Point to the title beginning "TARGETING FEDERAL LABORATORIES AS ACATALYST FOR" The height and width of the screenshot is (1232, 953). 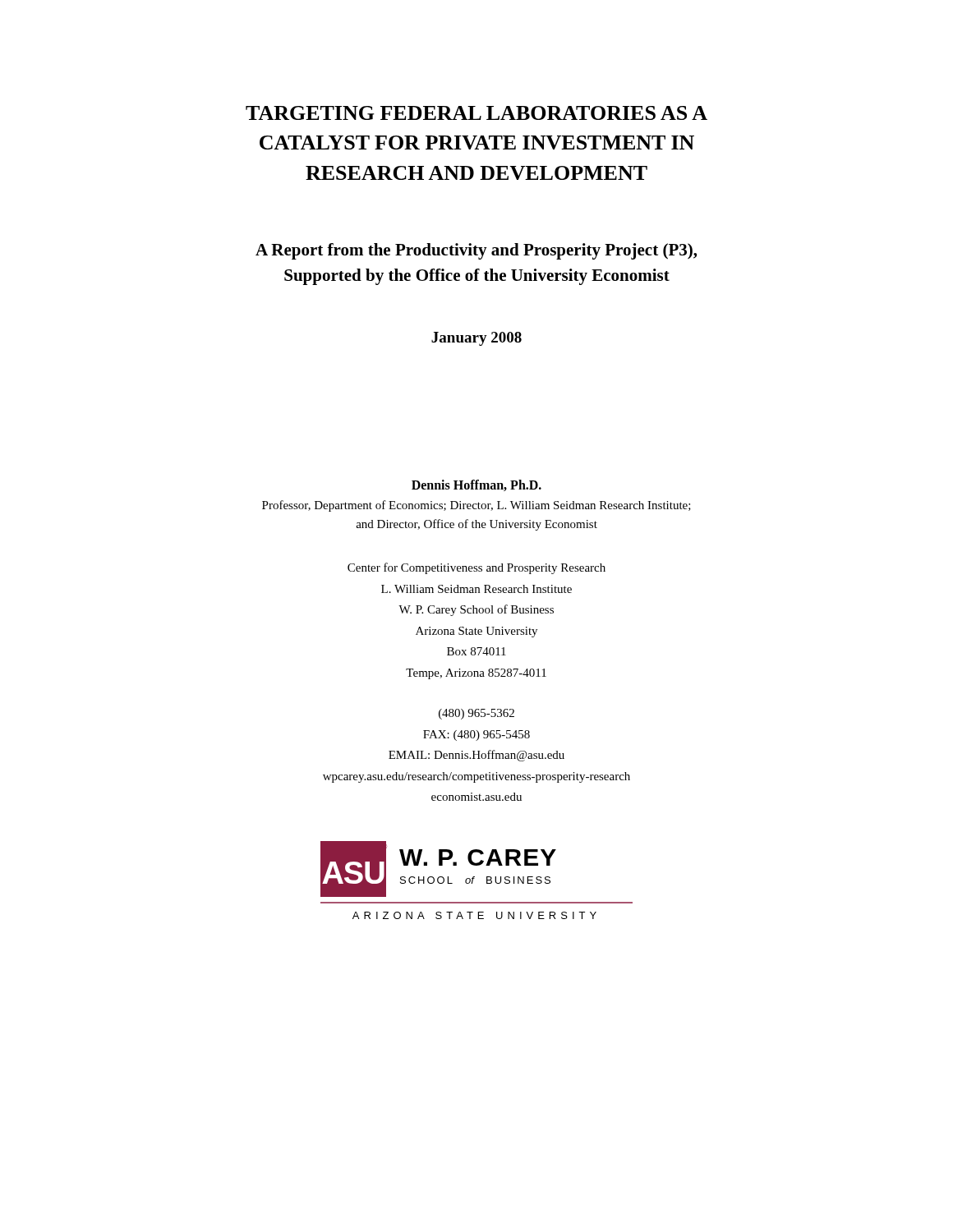[476, 143]
